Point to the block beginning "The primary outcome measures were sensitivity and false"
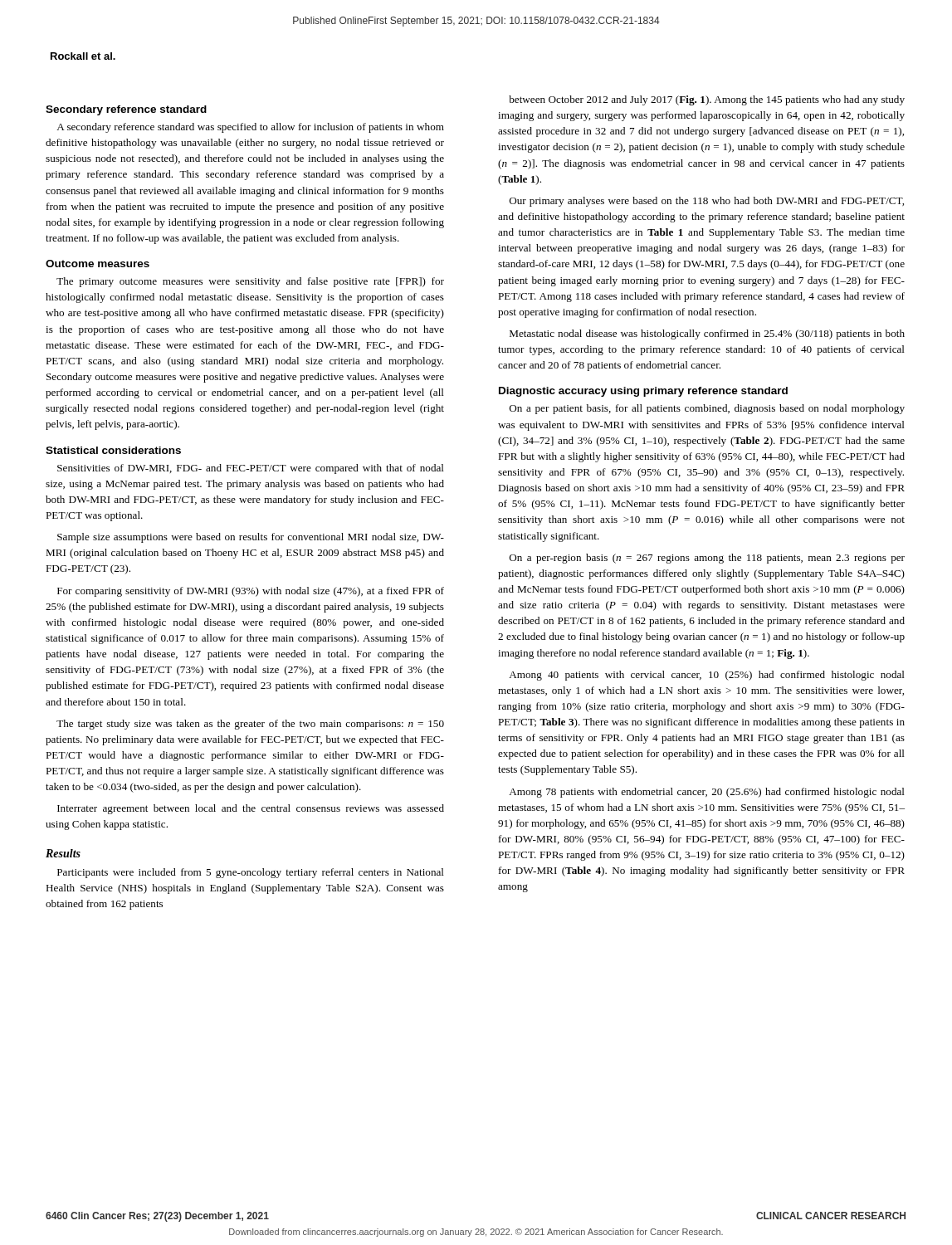 (x=245, y=353)
